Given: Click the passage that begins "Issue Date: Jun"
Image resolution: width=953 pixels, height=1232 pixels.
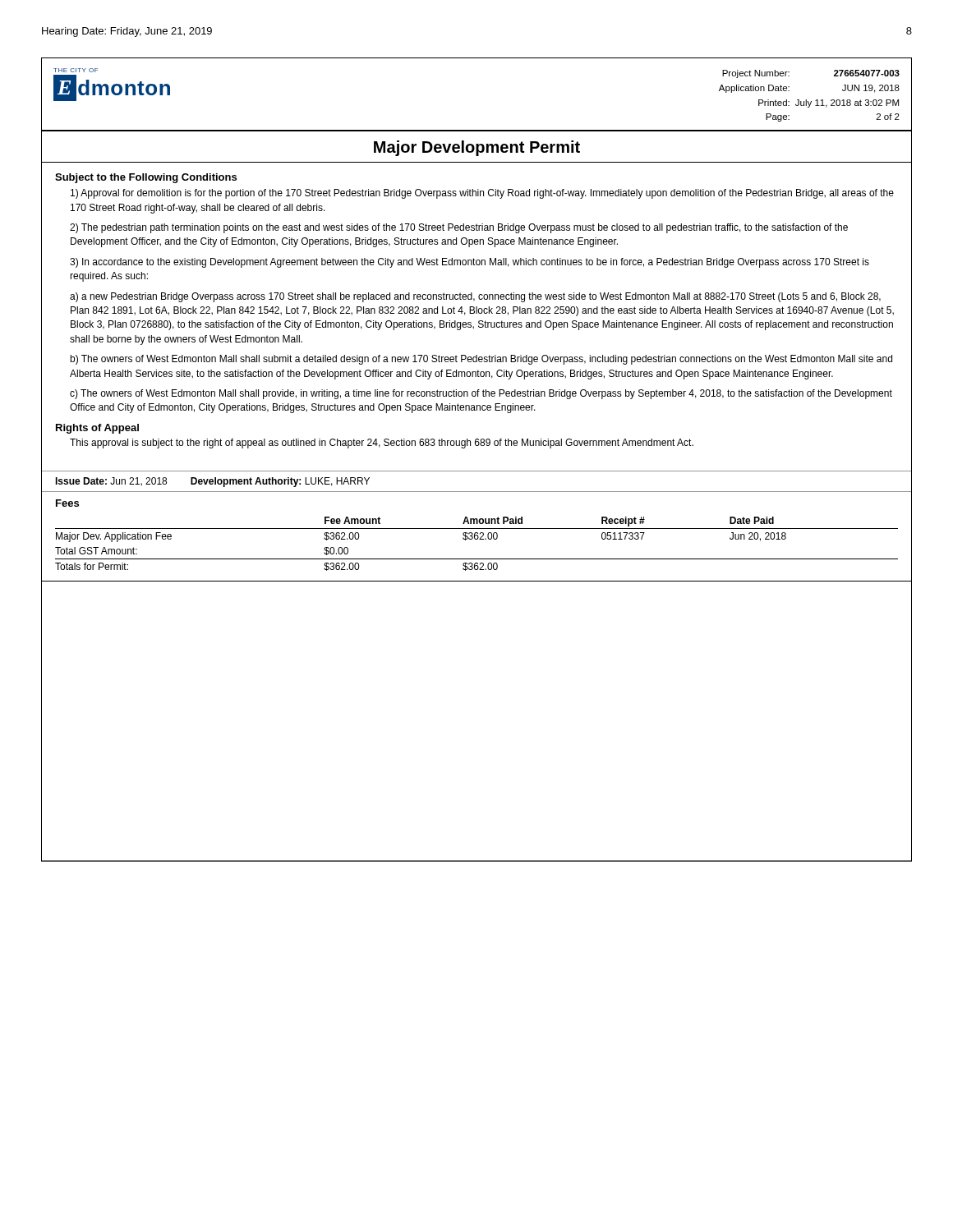Looking at the screenshot, I should click(213, 481).
